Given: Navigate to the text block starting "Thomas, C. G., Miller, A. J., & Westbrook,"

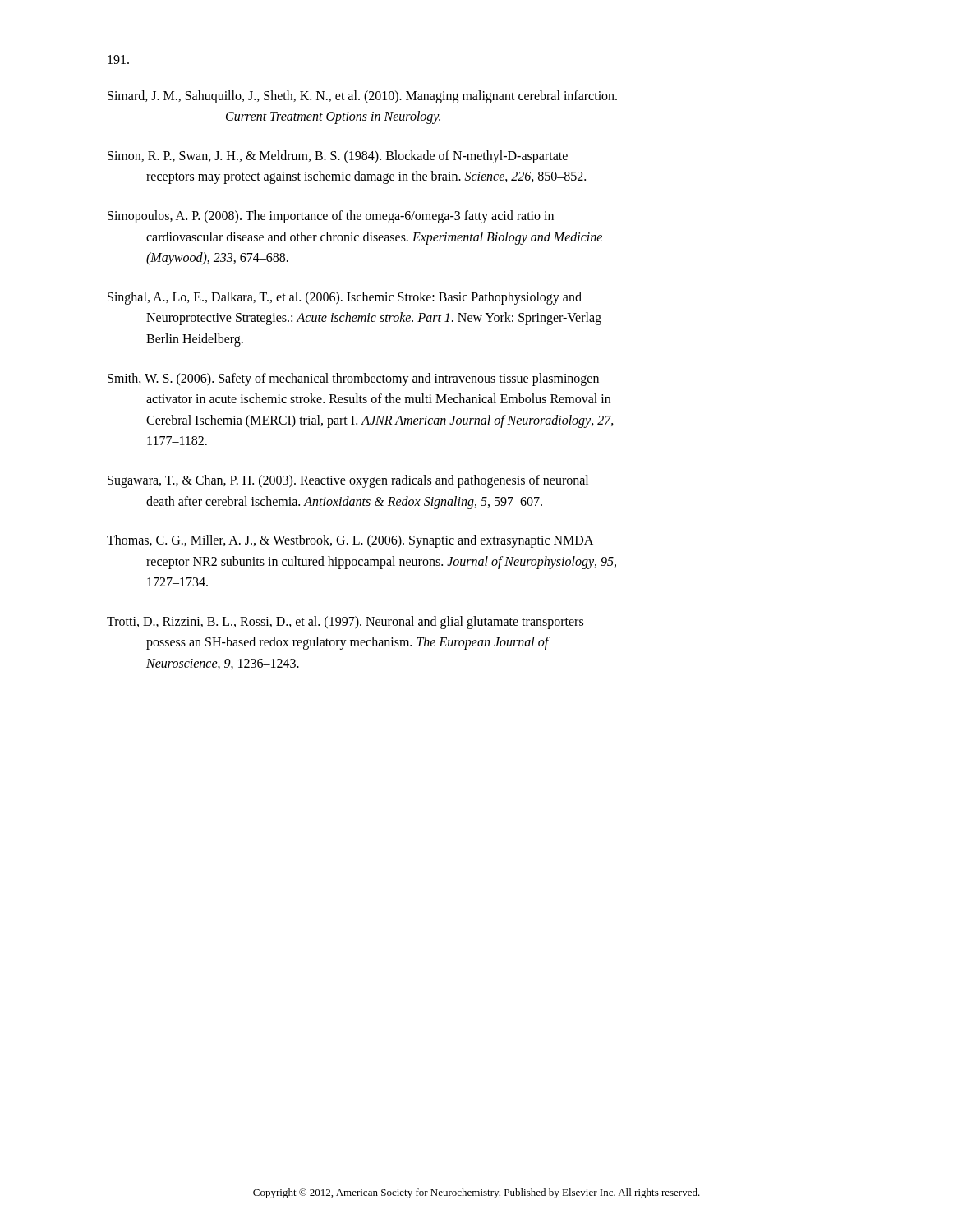Looking at the screenshot, I should point(476,561).
